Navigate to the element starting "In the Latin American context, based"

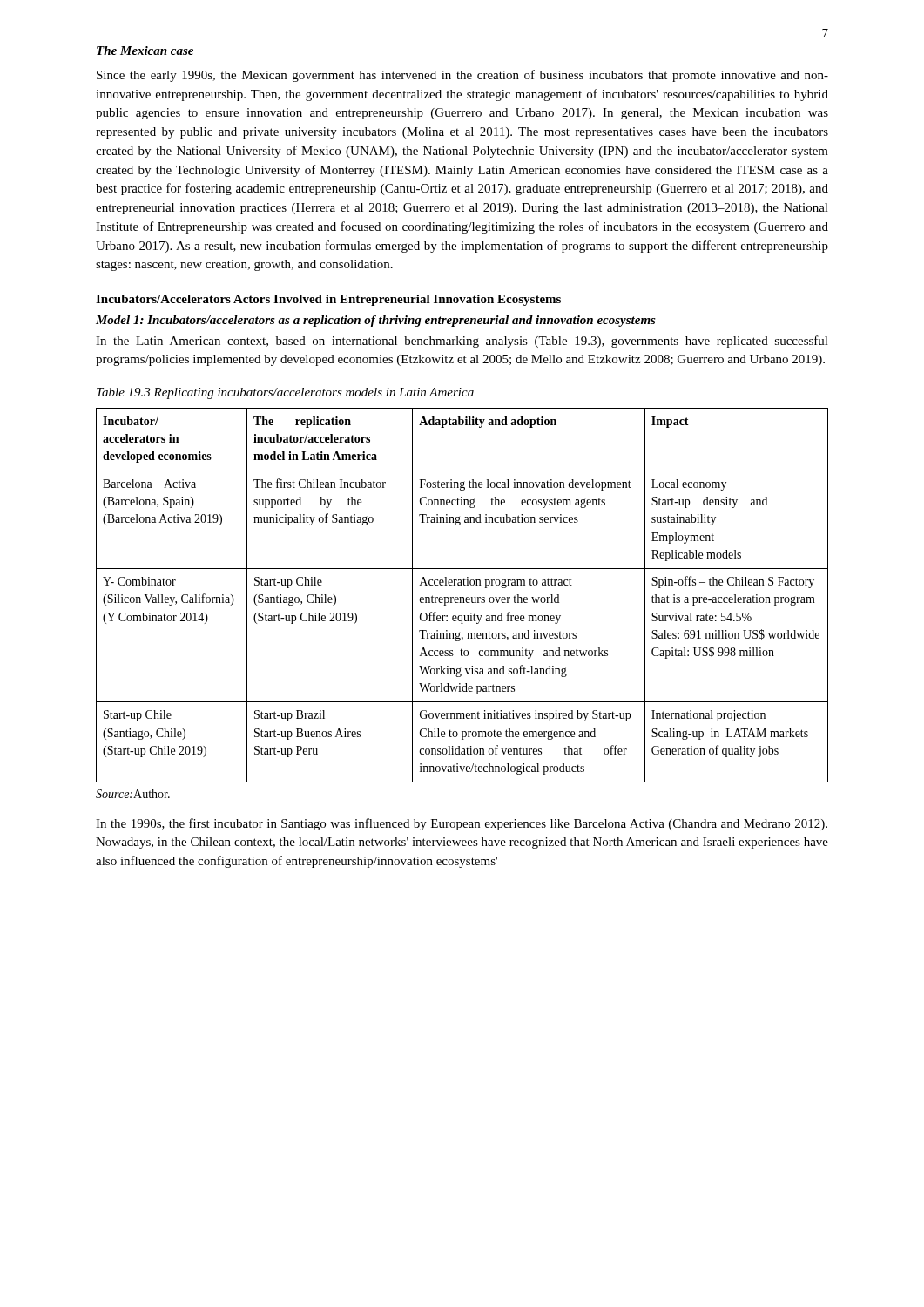click(x=462, y=351)
